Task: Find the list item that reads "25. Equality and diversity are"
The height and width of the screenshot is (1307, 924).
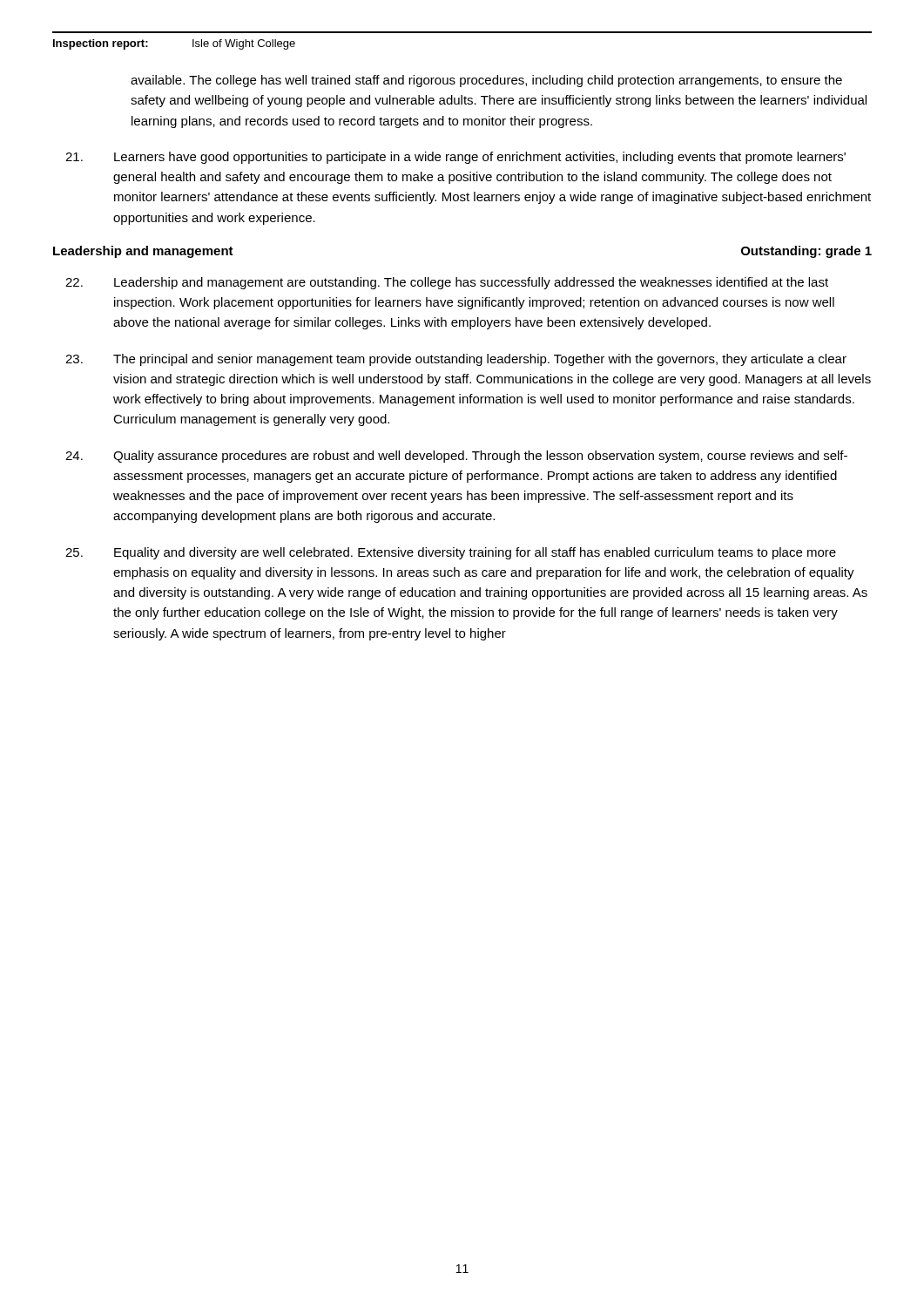Action: click(x=462, y=592)
